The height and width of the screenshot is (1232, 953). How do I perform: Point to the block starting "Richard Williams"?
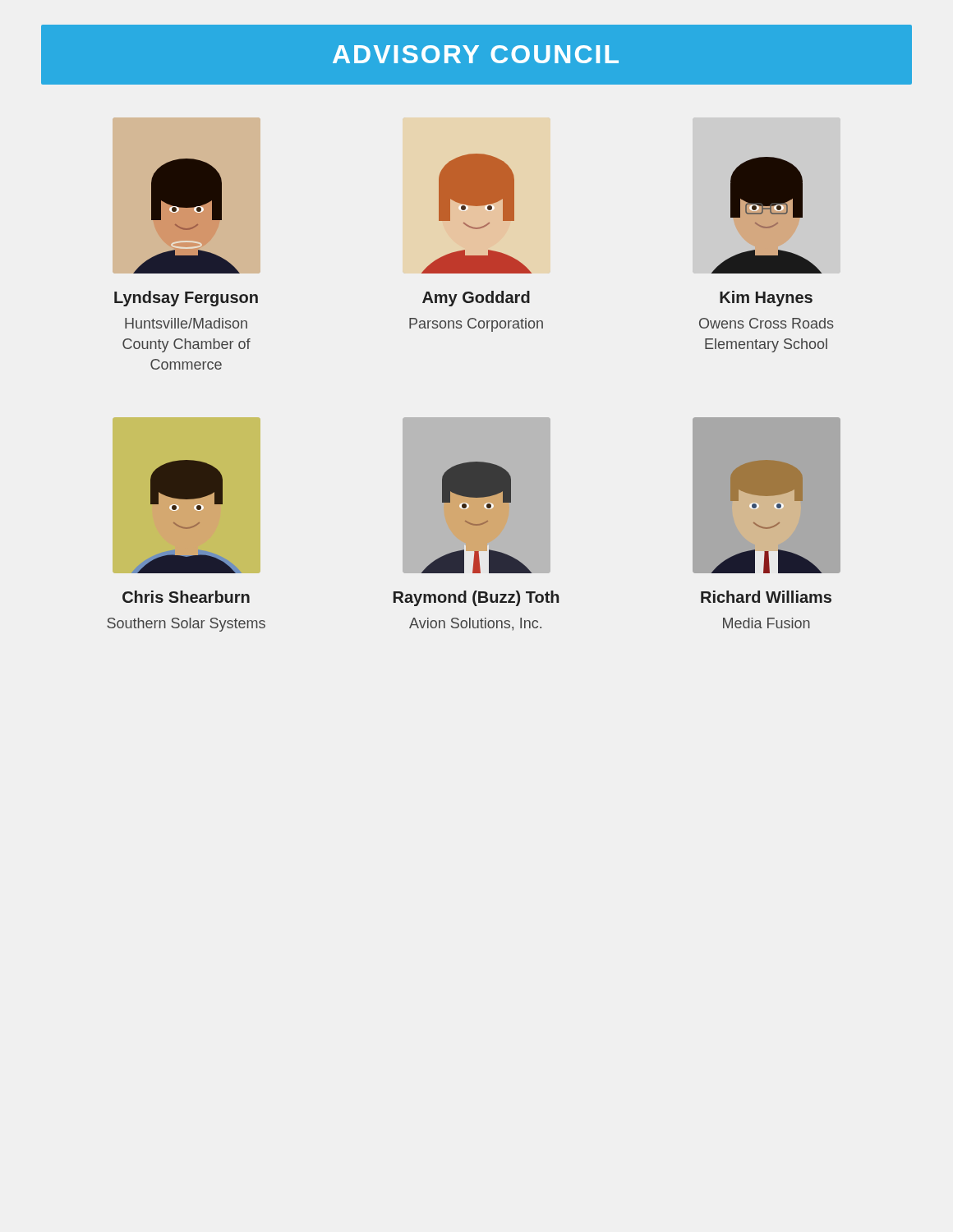[766, 597]
